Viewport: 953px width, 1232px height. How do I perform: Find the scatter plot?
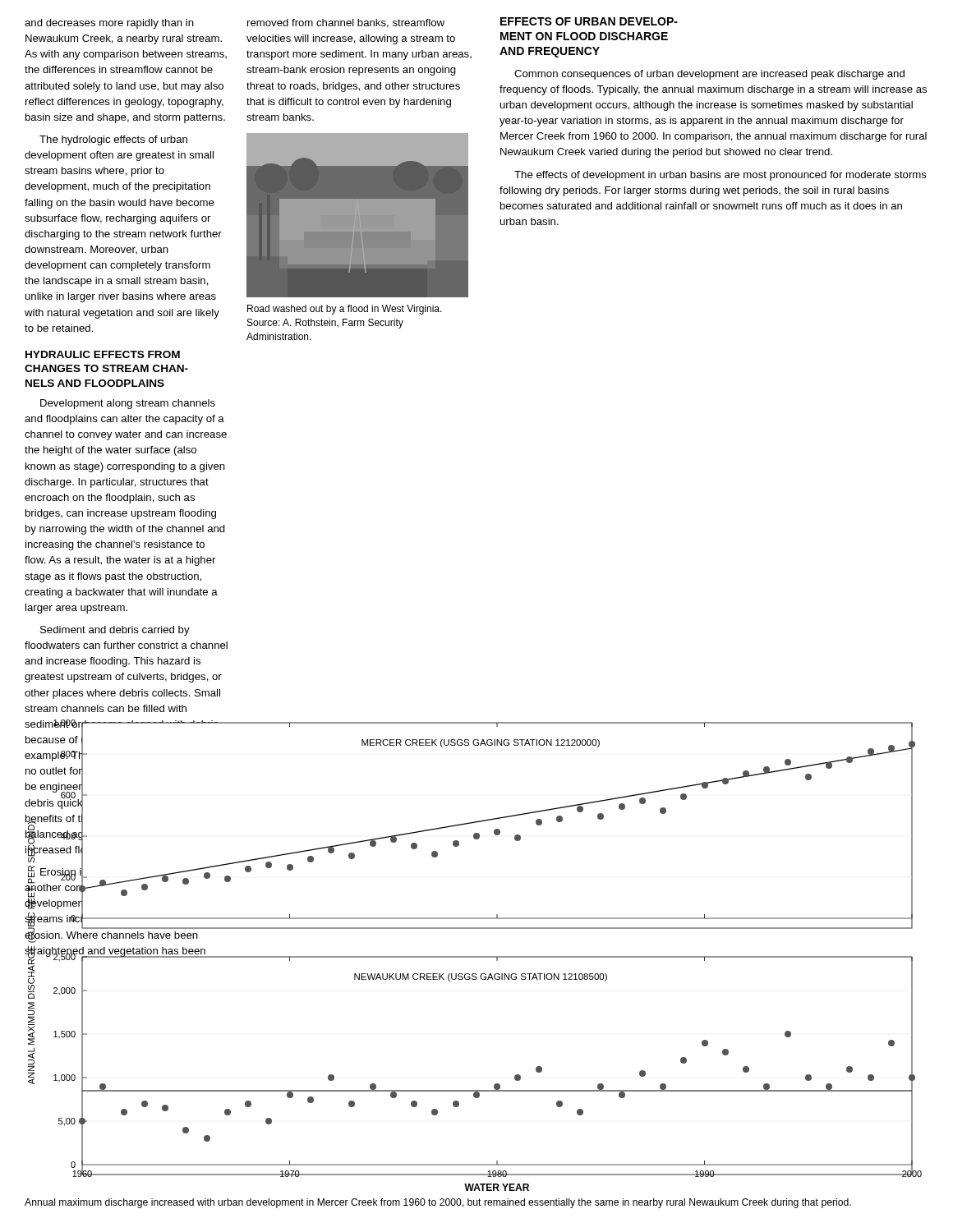pyautogui.click(x=476, y=954)
